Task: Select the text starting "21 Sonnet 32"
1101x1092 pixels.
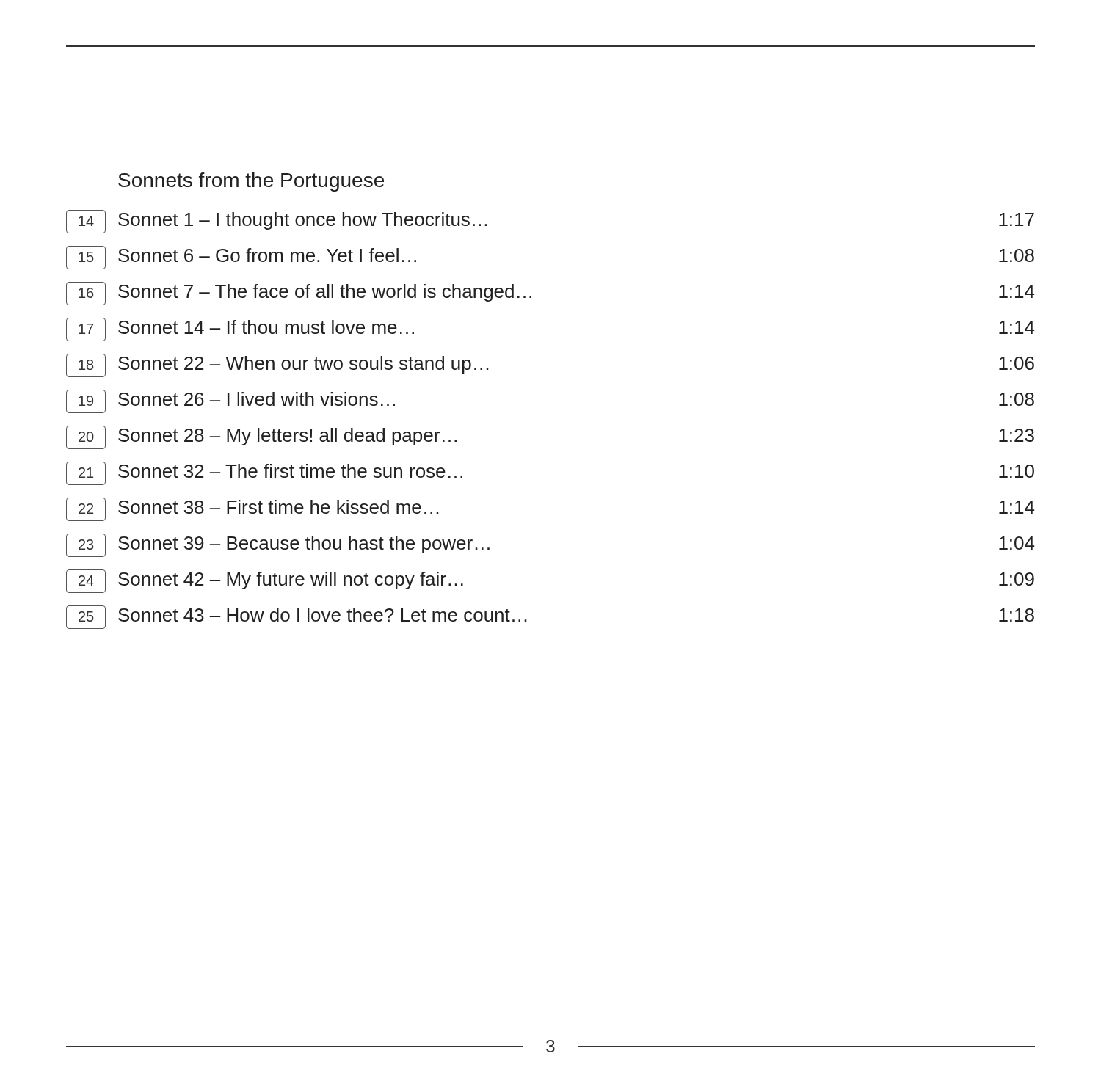Action: (x=253, y=472)
